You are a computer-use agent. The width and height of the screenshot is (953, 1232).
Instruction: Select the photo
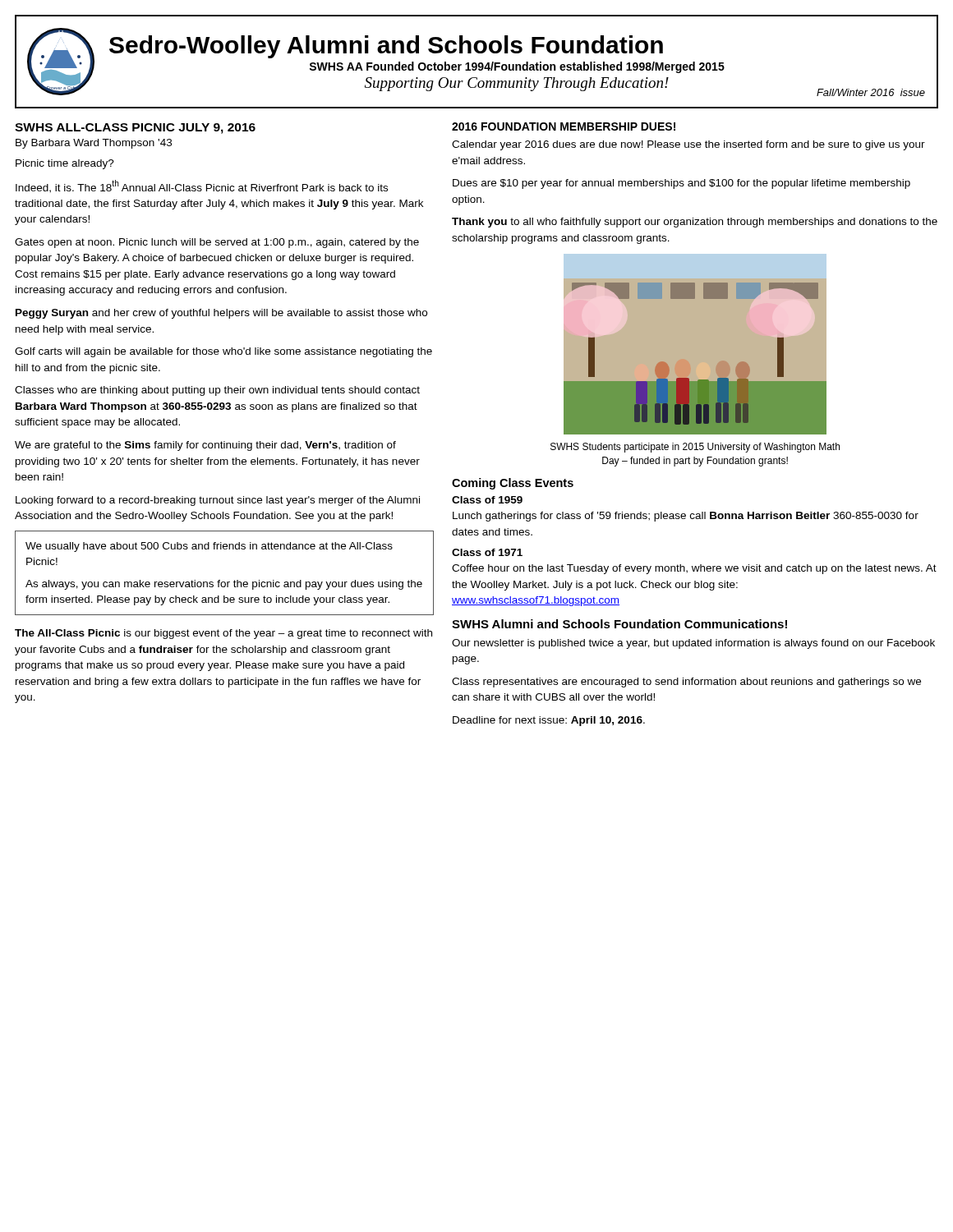[695, 346]
